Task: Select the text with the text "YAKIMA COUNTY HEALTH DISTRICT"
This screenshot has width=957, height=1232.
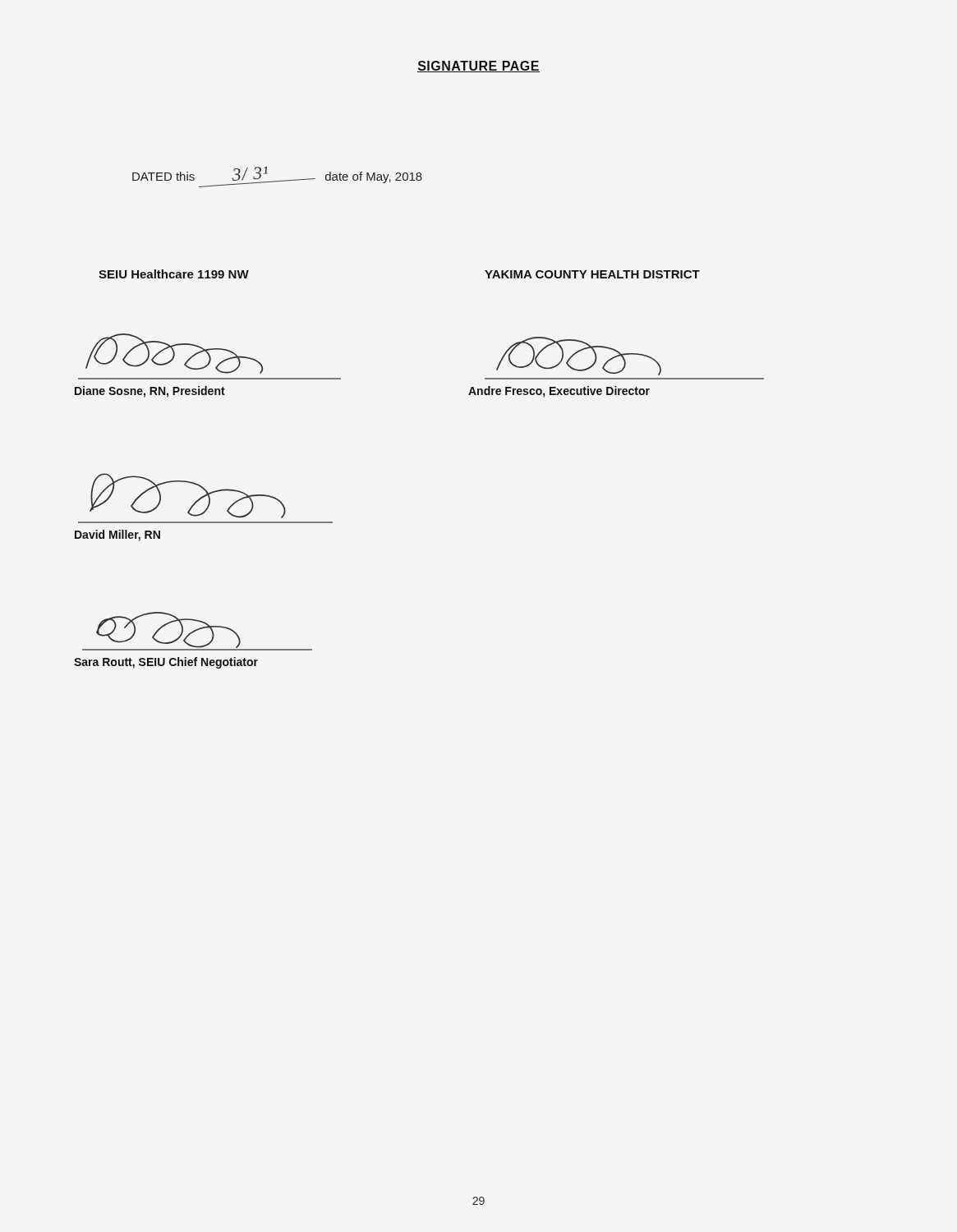Action: tap(592, 274)
